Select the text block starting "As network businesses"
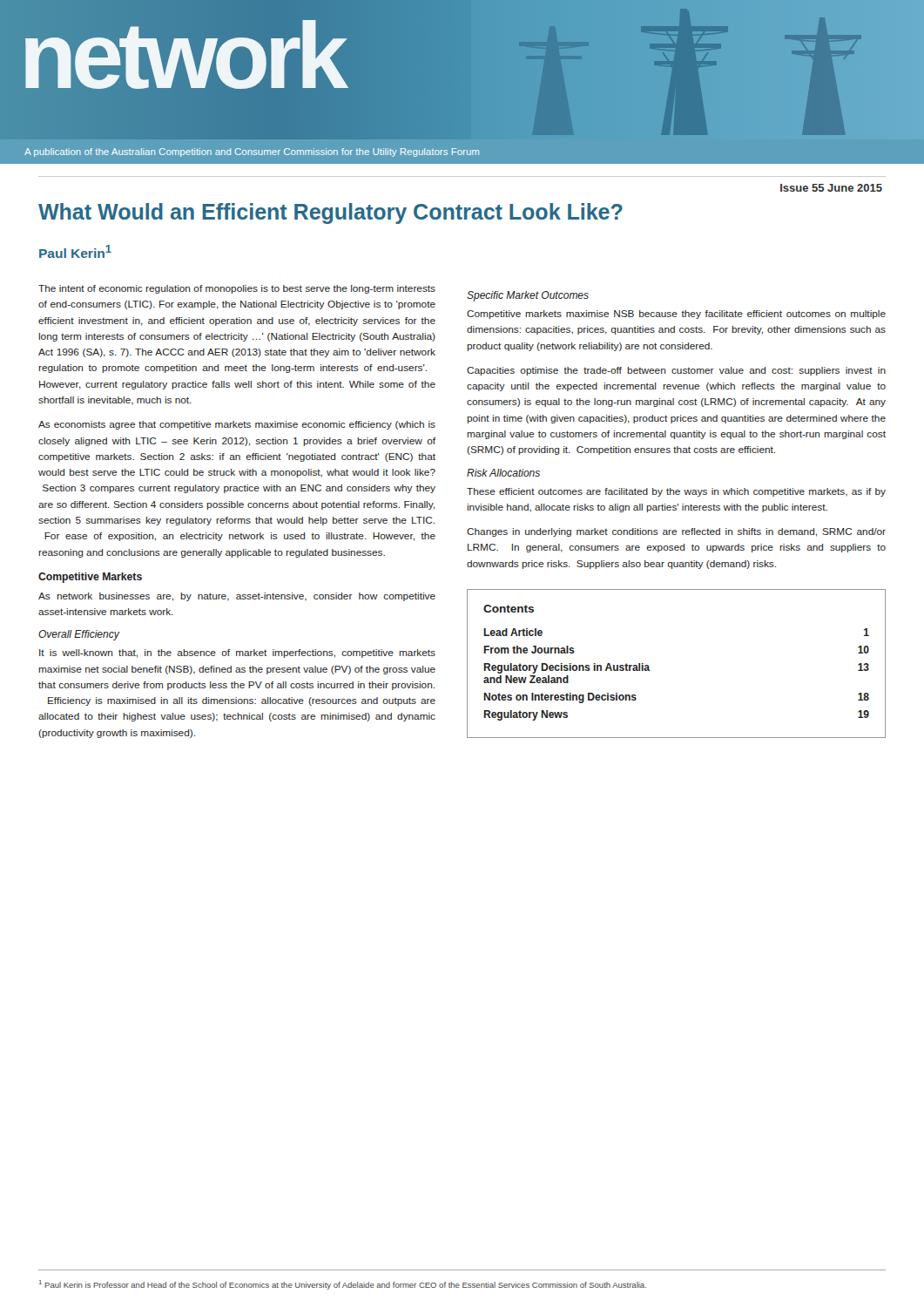 [237, 604]
